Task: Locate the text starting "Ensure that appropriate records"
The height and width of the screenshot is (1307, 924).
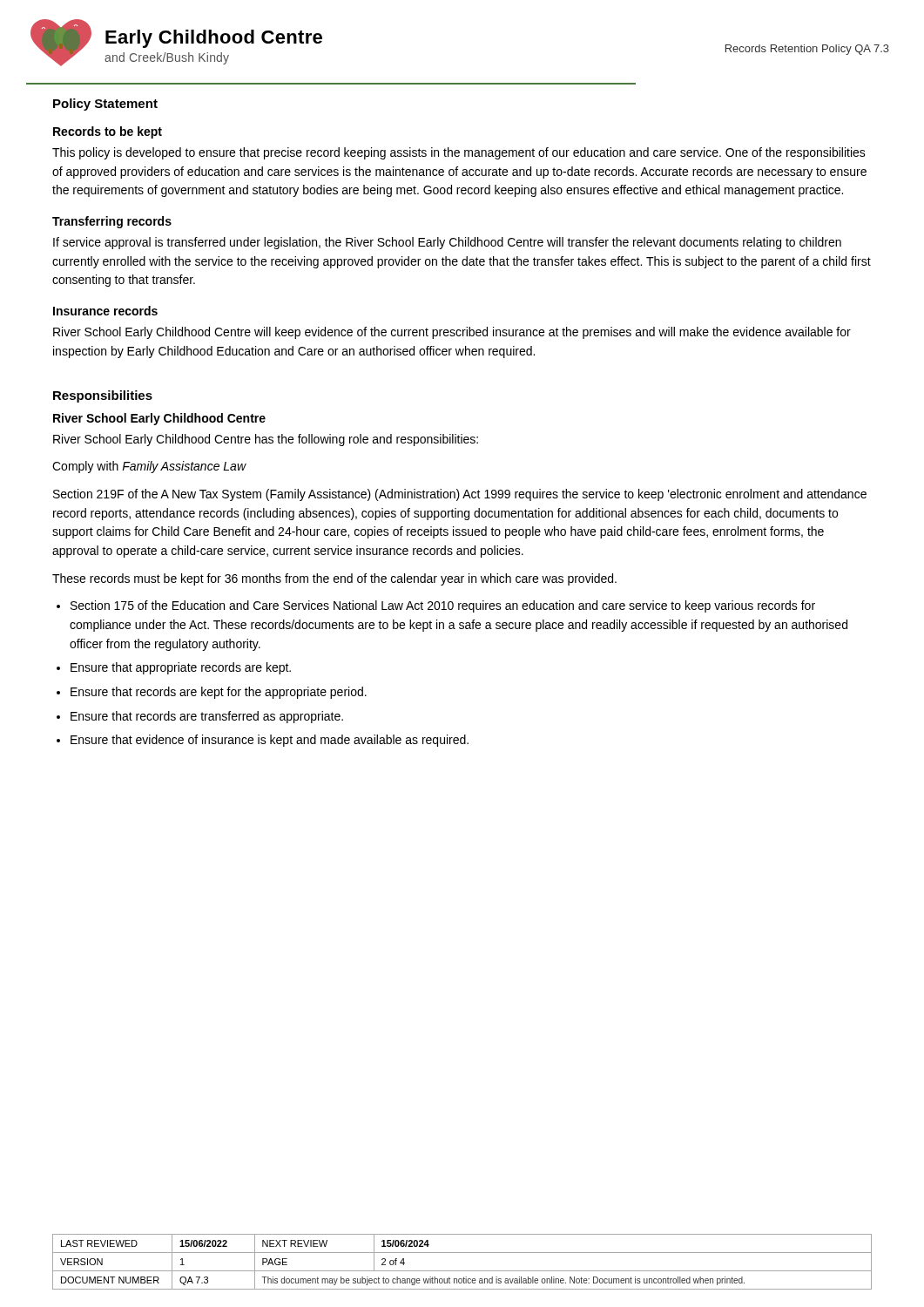Action: click(x=181, y=668)
